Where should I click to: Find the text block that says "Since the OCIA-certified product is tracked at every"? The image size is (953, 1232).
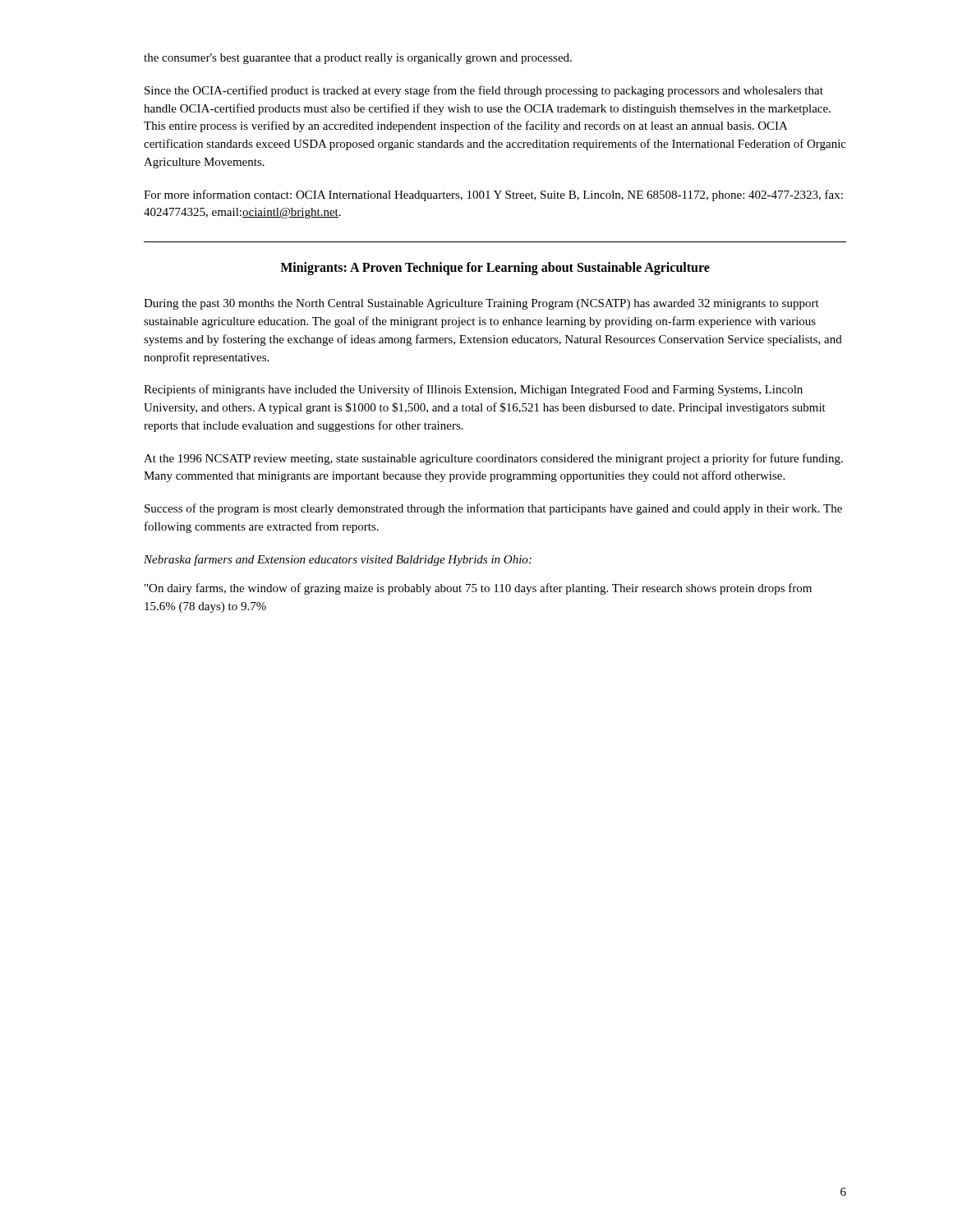point(495,126)
